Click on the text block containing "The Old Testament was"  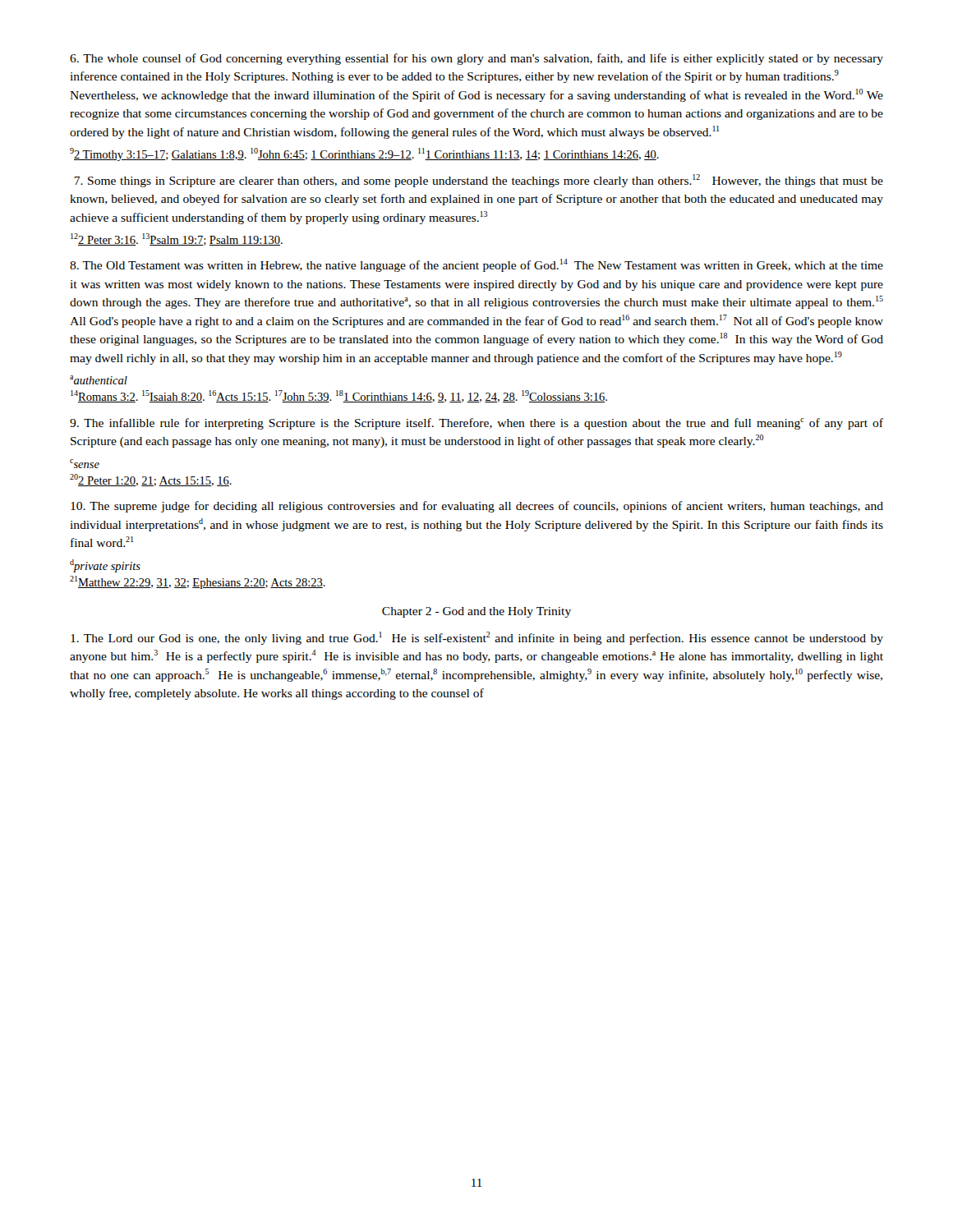pyautogui.click(x=476, y=311)
